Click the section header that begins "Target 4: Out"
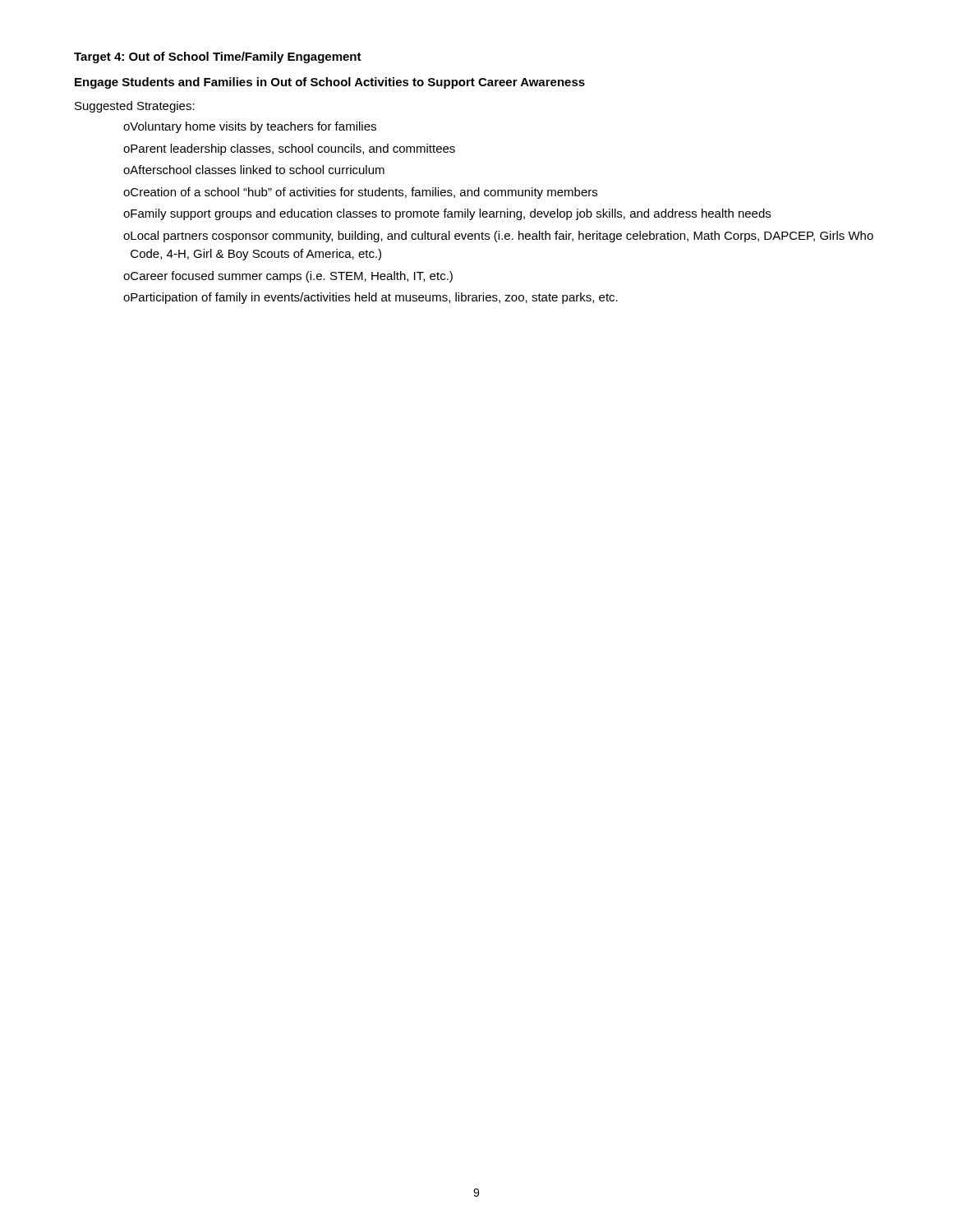The image size is (953, 1232). tap(218, 56)
